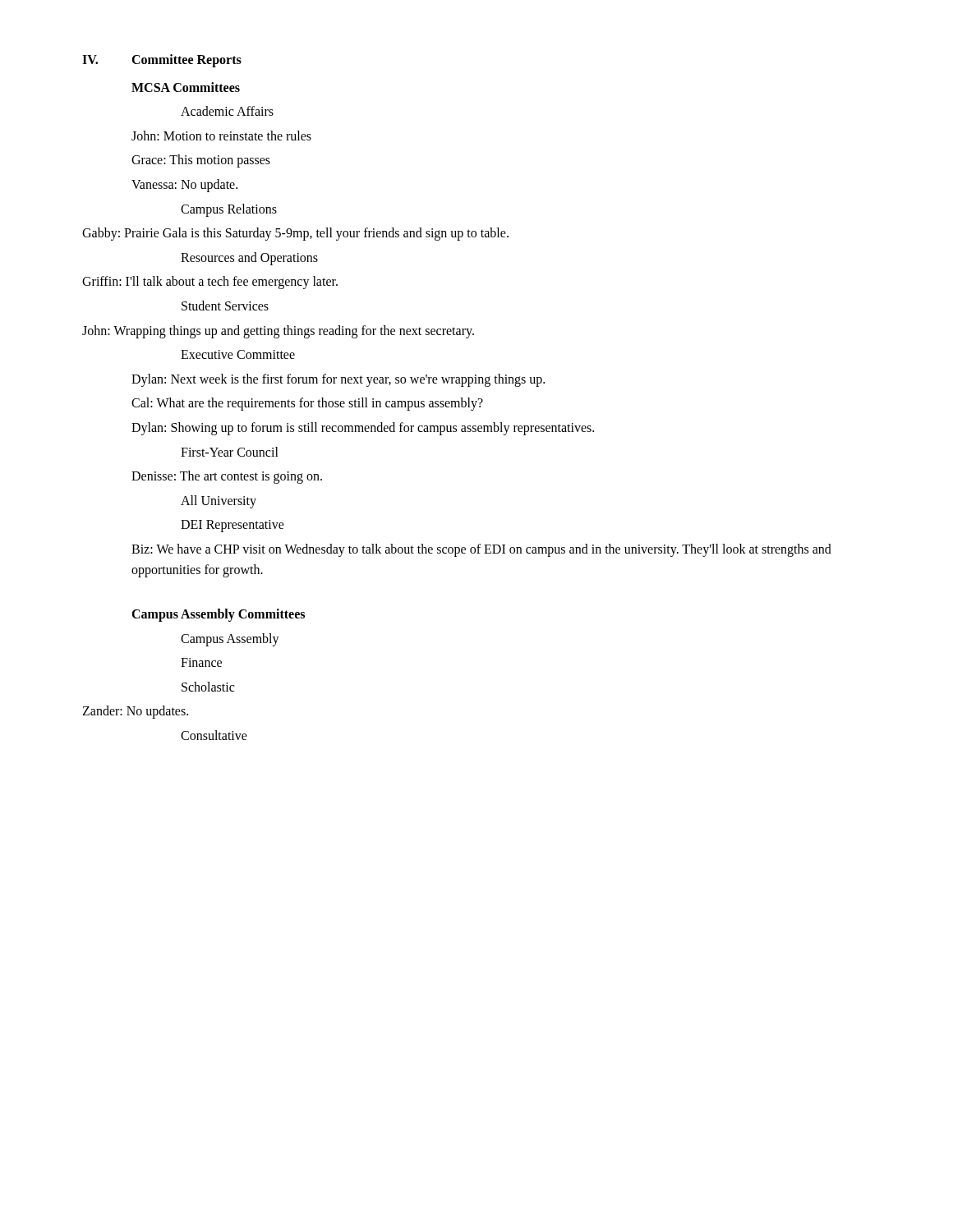Click on the text block starting "Campus Assembly Committees"
Image resolution: width=953 pixels, height=1232 pixels.
pos(218,614)
